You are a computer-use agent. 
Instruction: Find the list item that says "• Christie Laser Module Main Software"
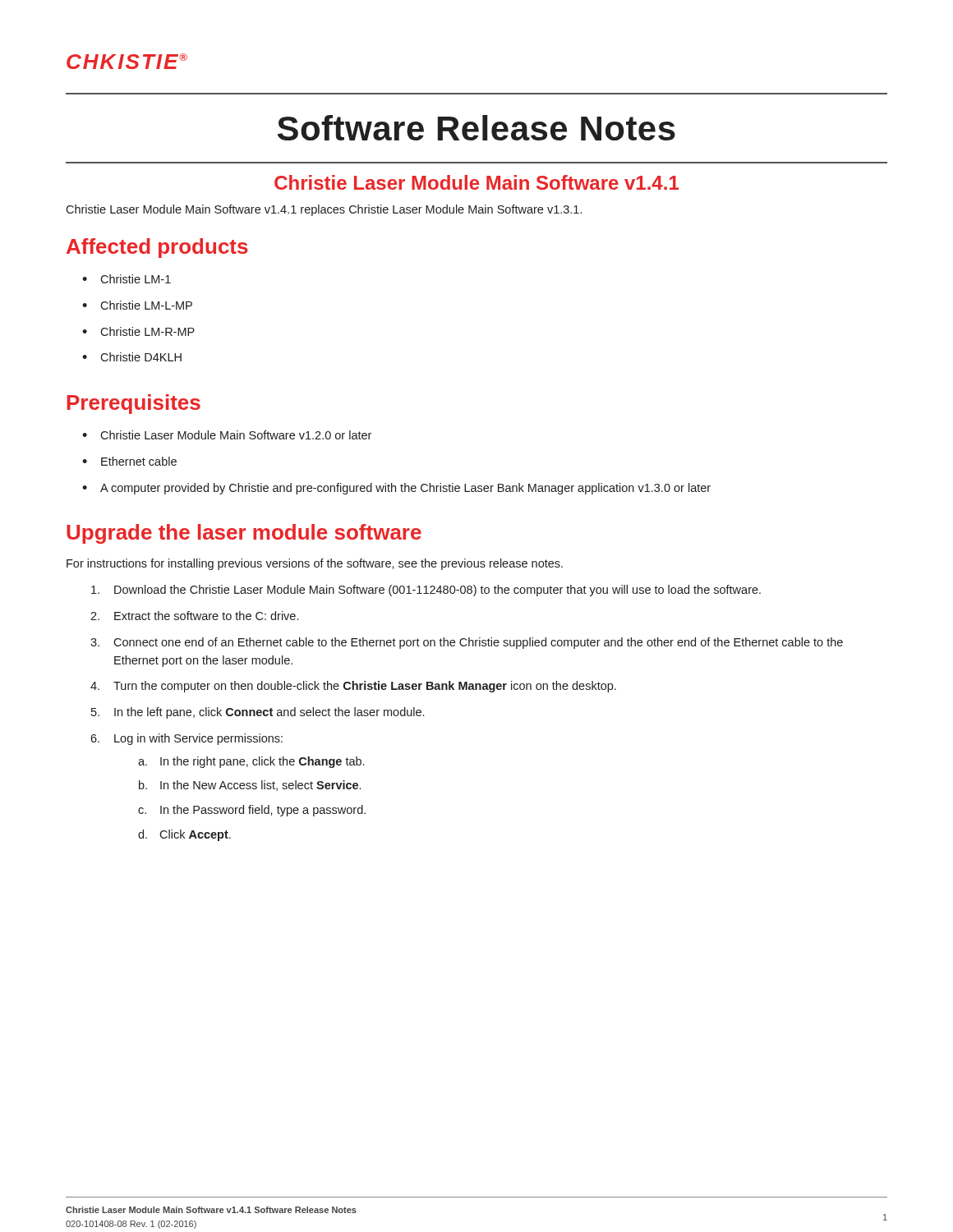227,435
